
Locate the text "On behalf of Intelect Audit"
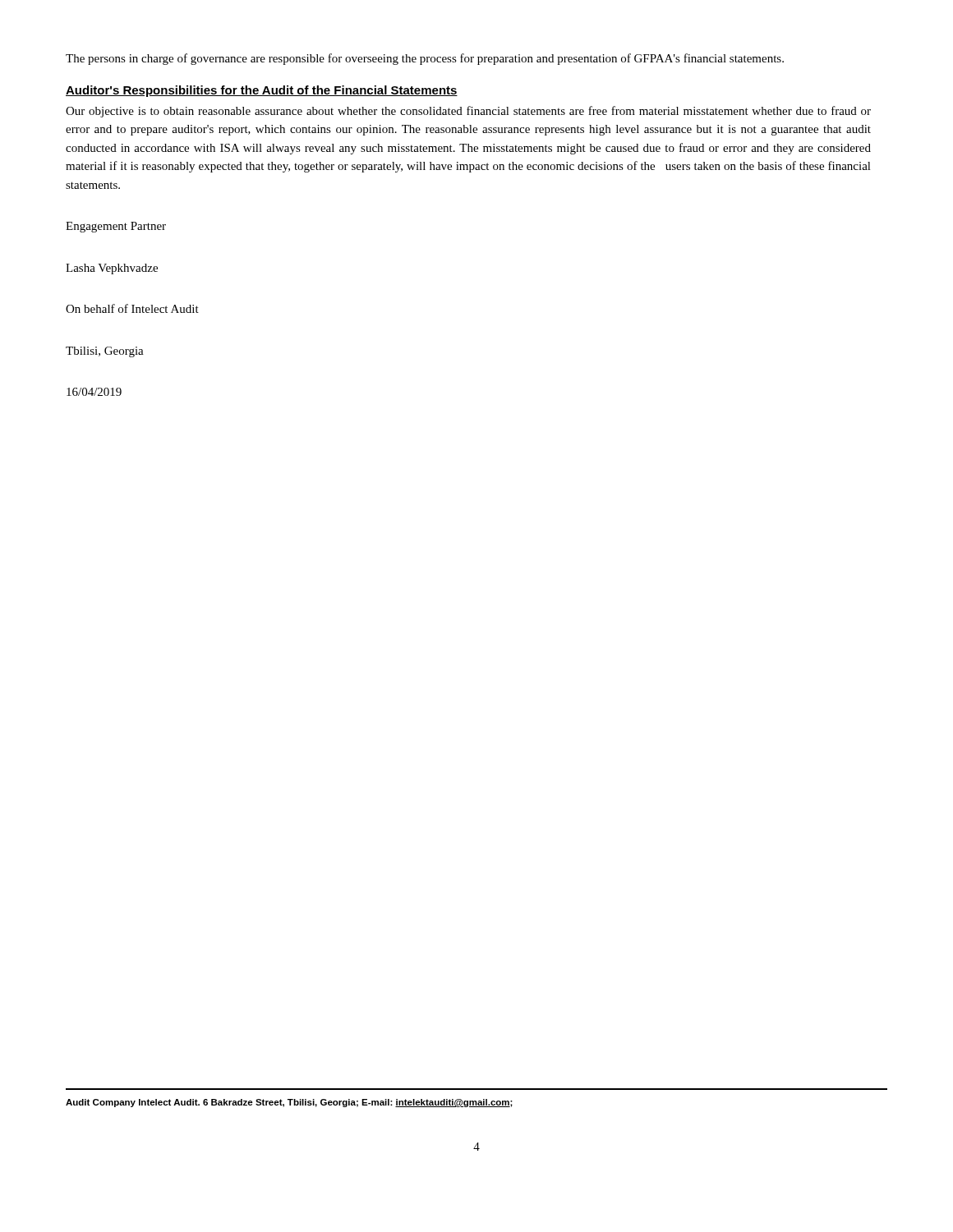[x=132, y=309]
